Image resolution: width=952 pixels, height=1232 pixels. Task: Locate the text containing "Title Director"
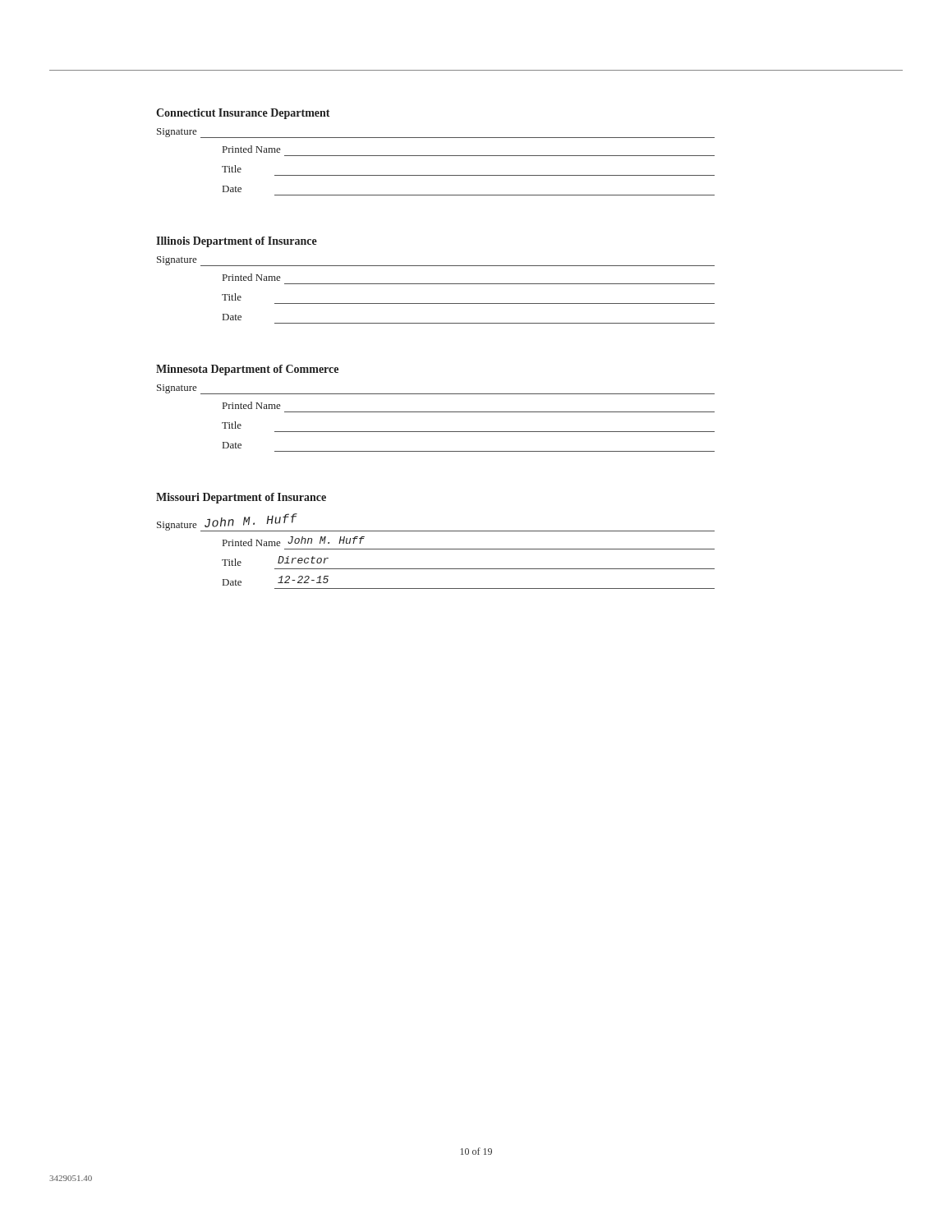point(468,563)
